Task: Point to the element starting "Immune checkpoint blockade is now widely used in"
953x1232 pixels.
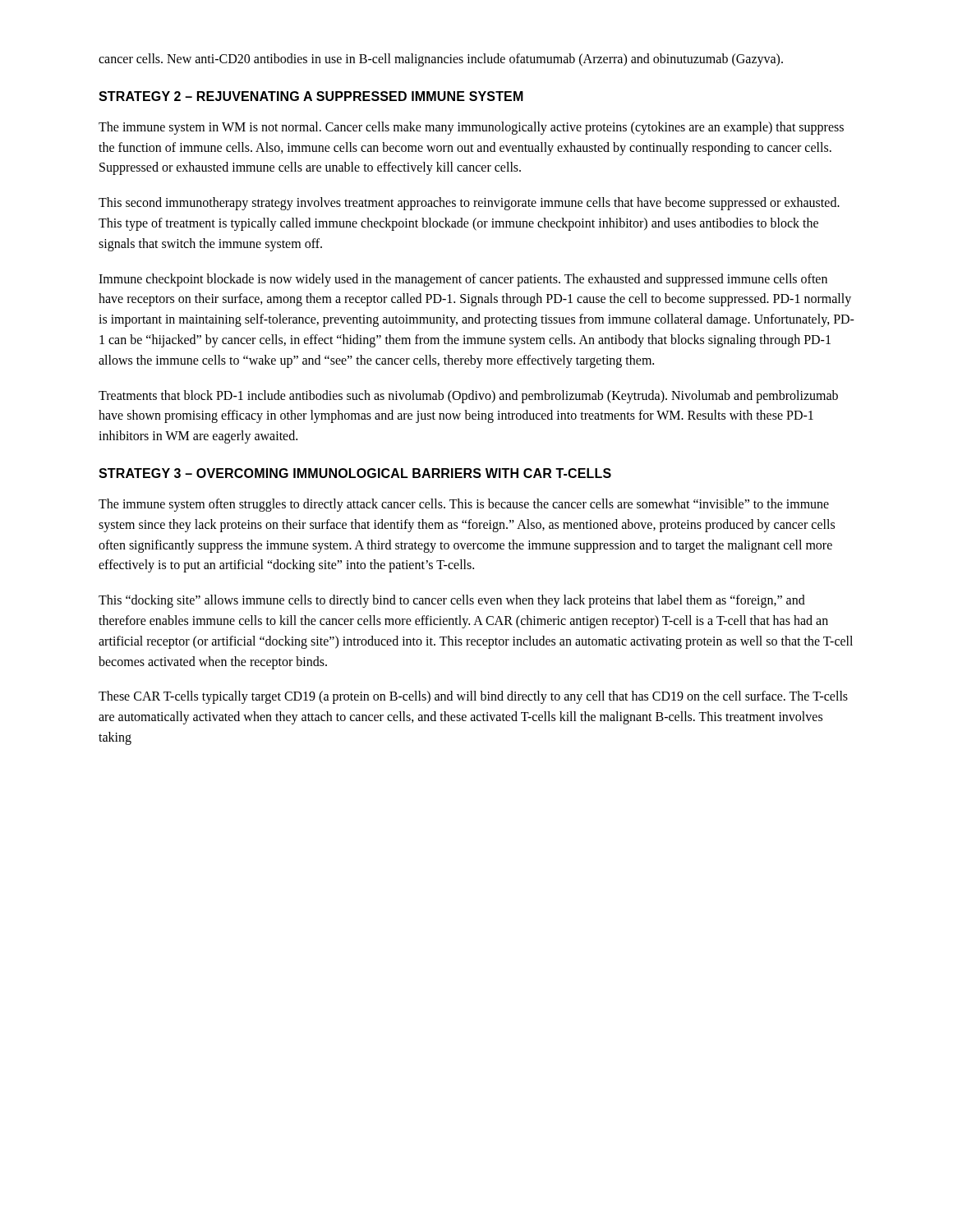Action: click(x=476, y=319)
